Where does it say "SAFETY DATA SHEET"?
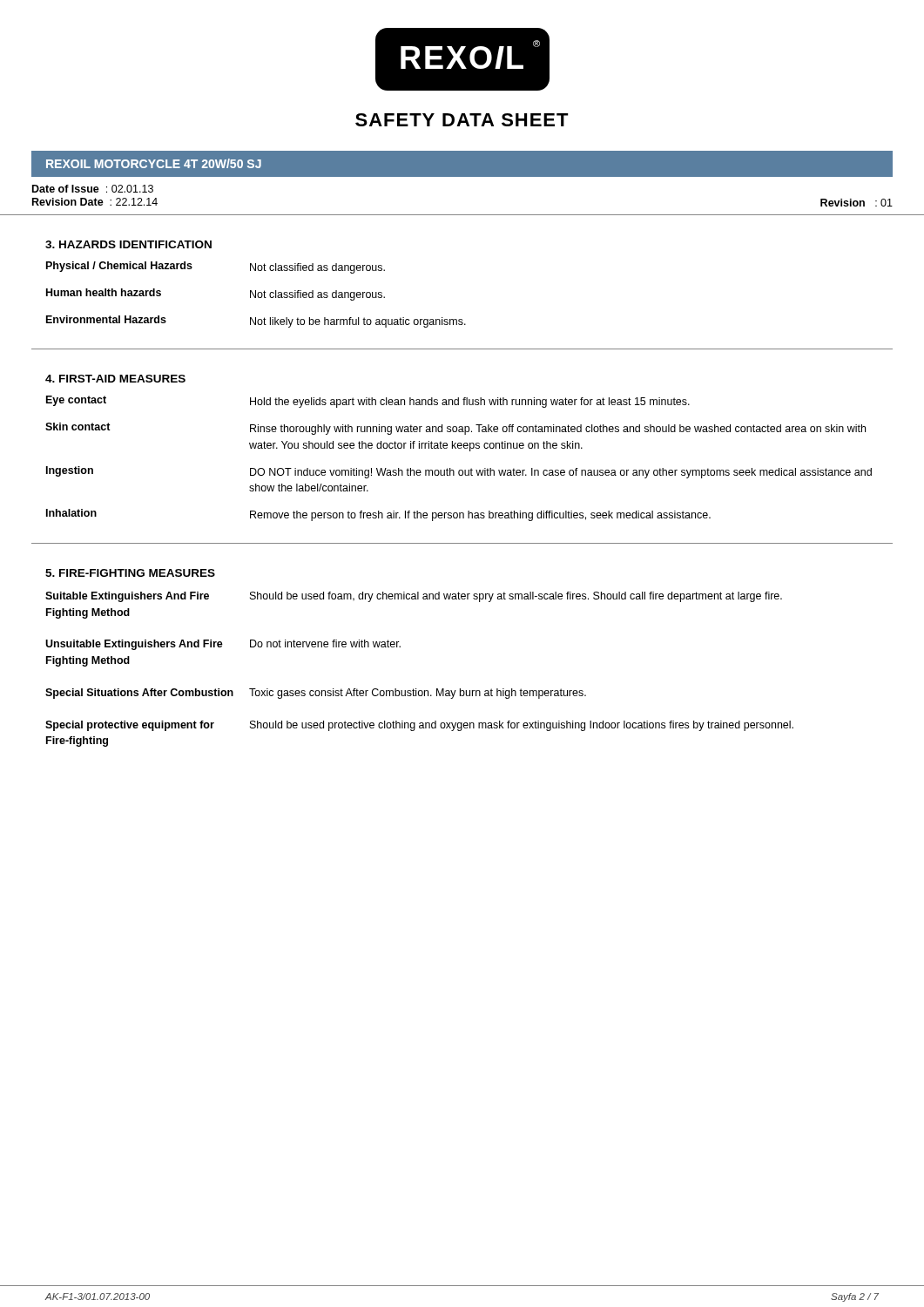This screenshot has width=924, height=1307. click(462, 120)
